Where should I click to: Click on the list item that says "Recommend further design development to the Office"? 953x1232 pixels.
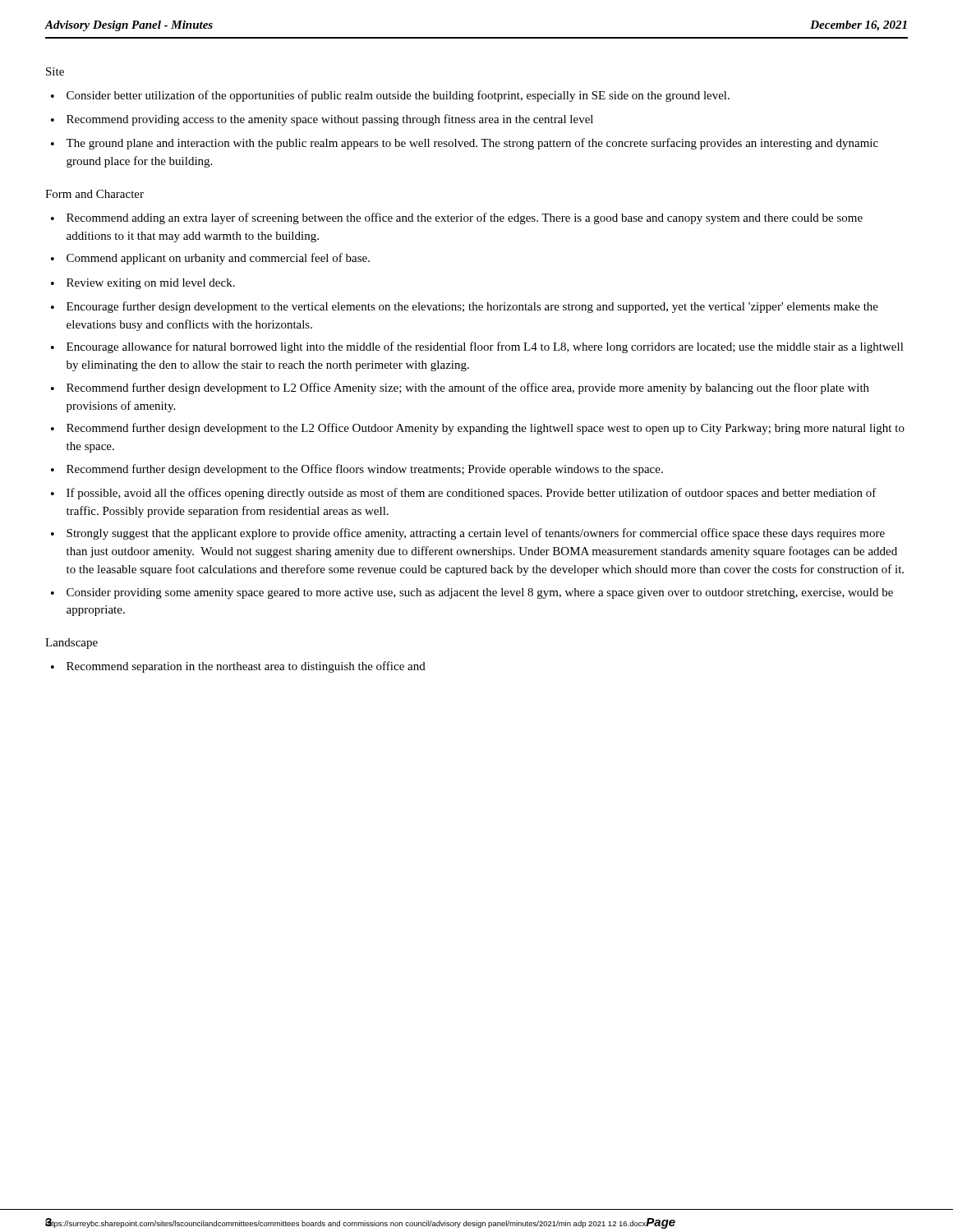point(365,469)
